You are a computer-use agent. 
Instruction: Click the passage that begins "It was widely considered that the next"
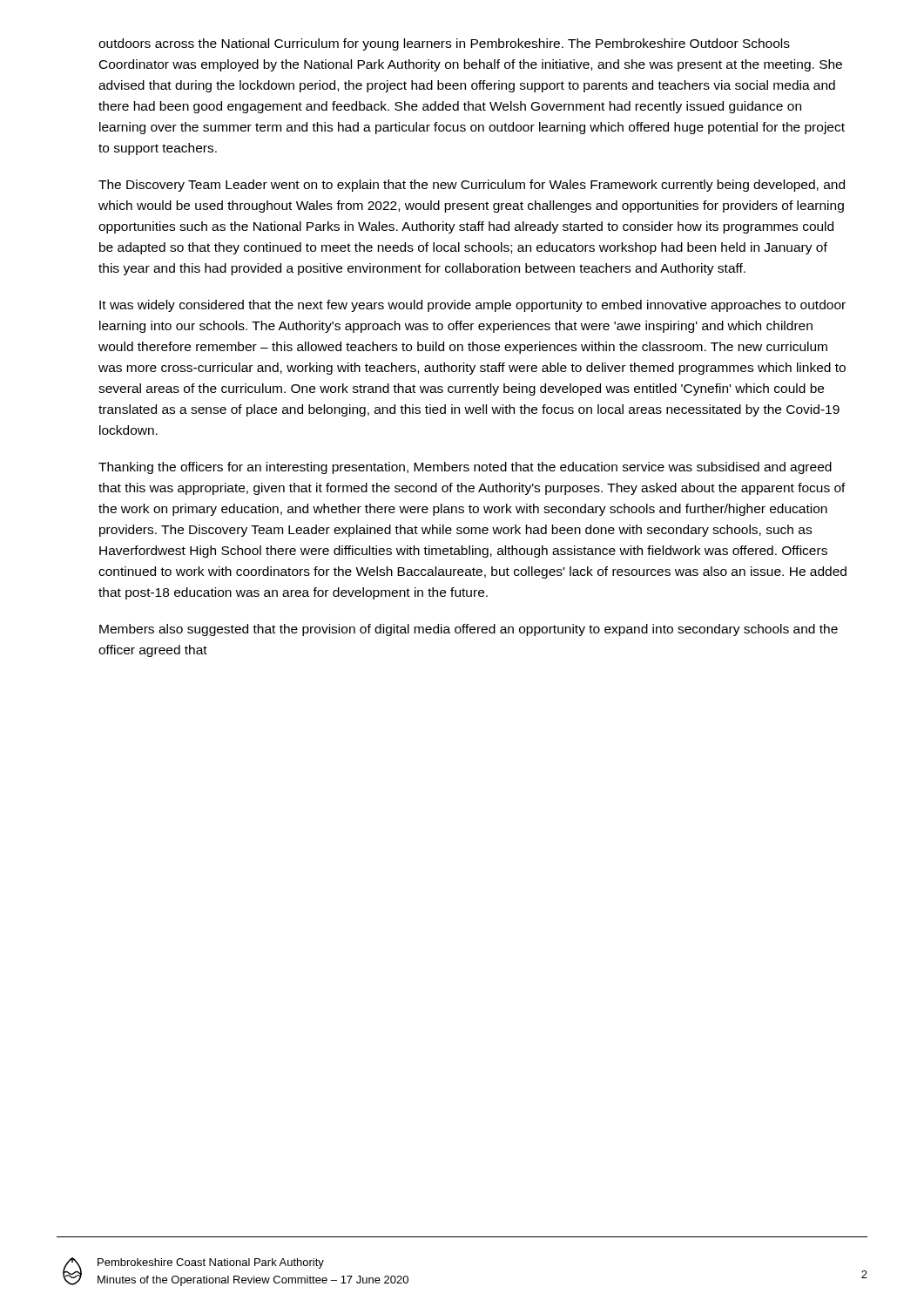(x=472, y=367)
